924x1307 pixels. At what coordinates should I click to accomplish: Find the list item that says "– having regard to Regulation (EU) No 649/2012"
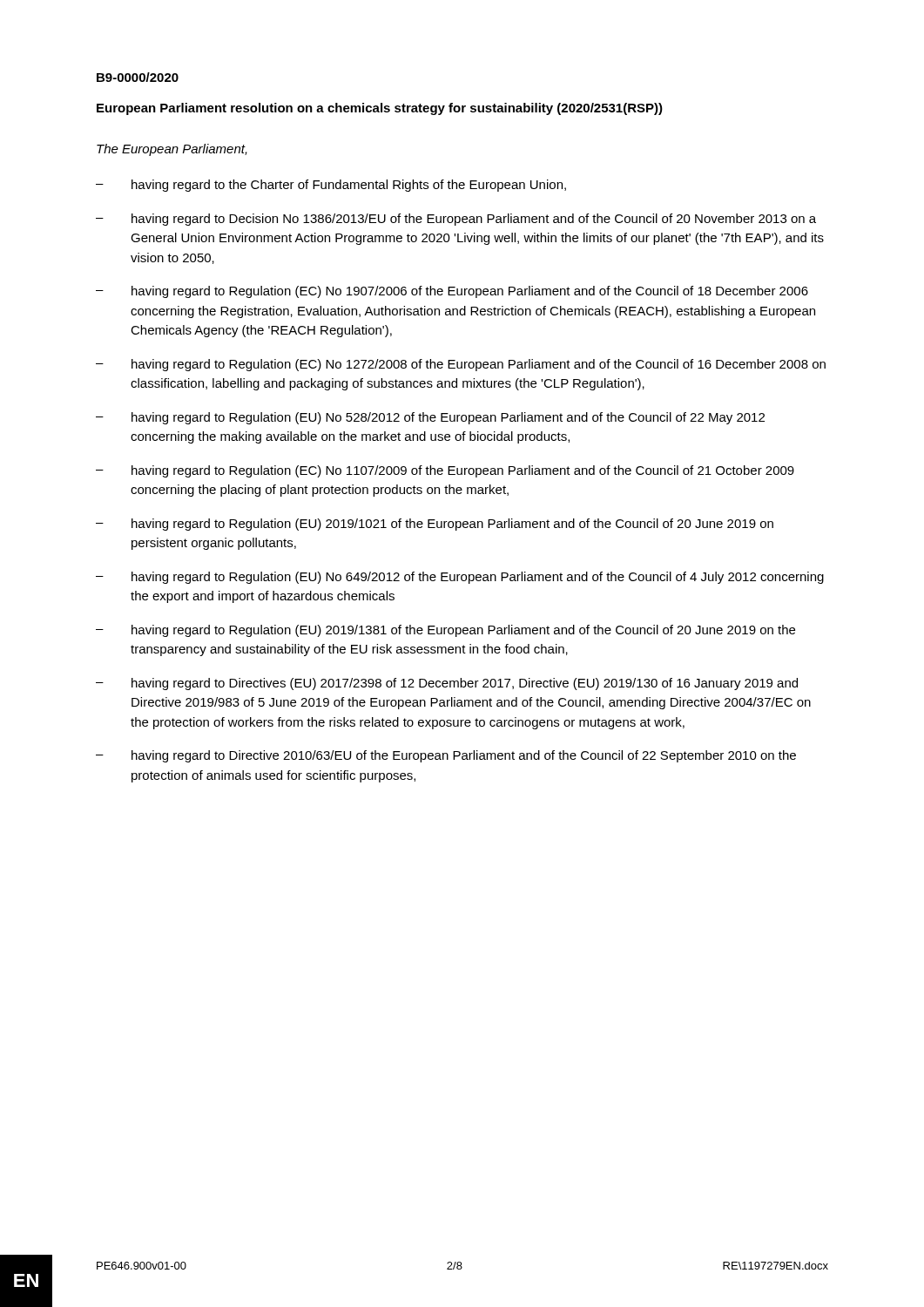[x=462, y=586]
